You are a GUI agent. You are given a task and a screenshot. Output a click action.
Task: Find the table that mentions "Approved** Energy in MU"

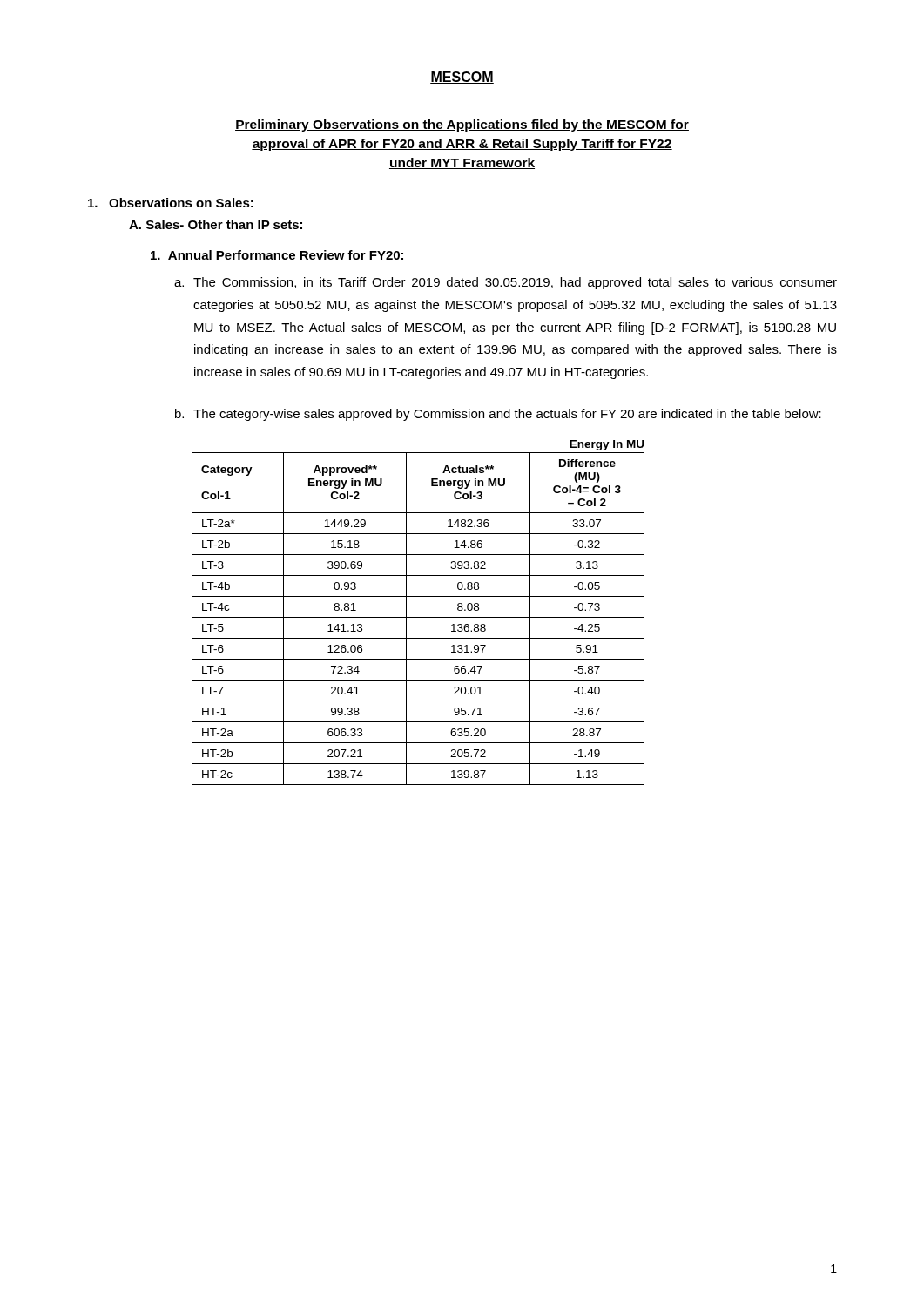pos(514,611)
